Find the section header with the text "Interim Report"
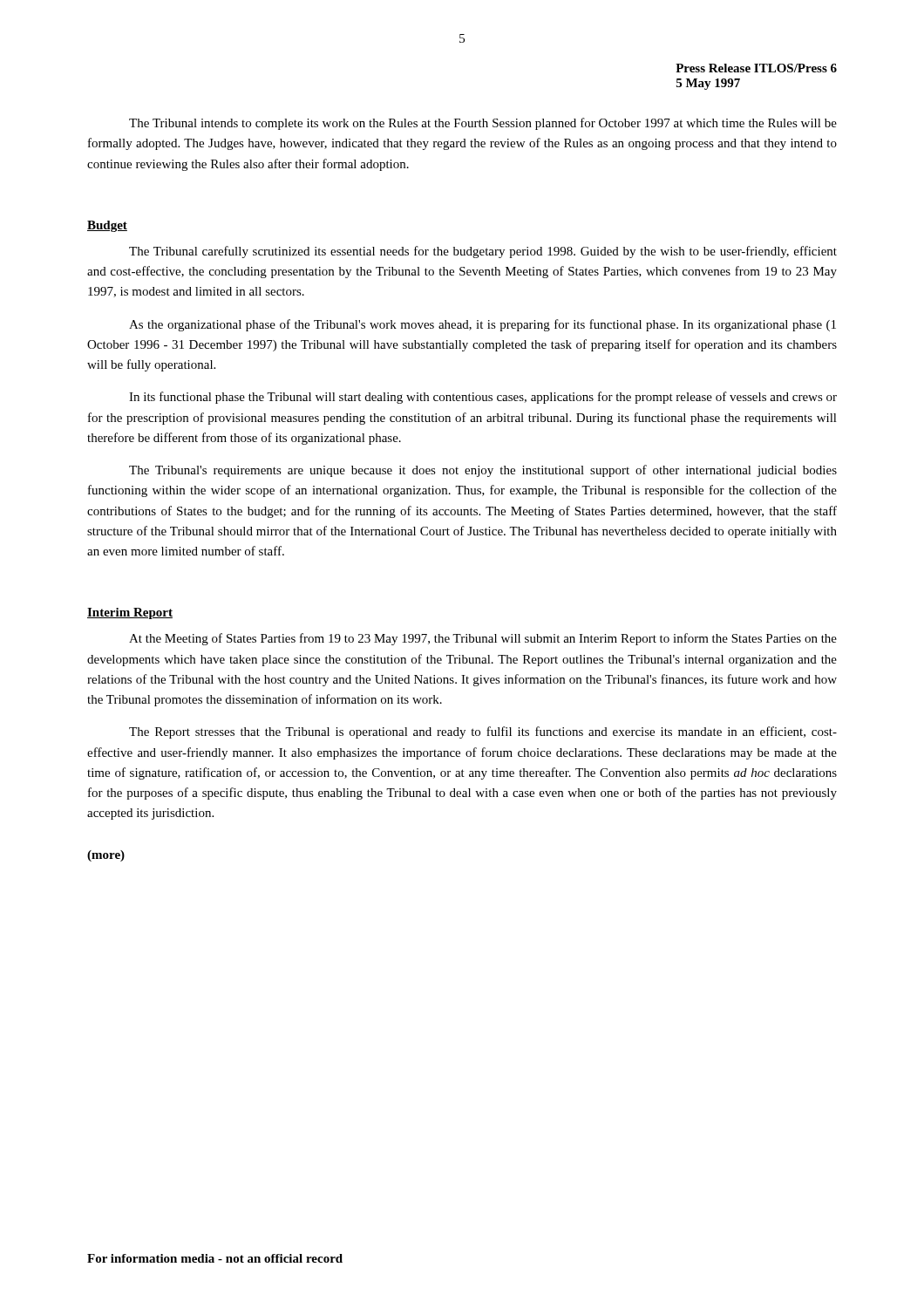Screen dimensions: 1308x924 click(x=130, y=613)
